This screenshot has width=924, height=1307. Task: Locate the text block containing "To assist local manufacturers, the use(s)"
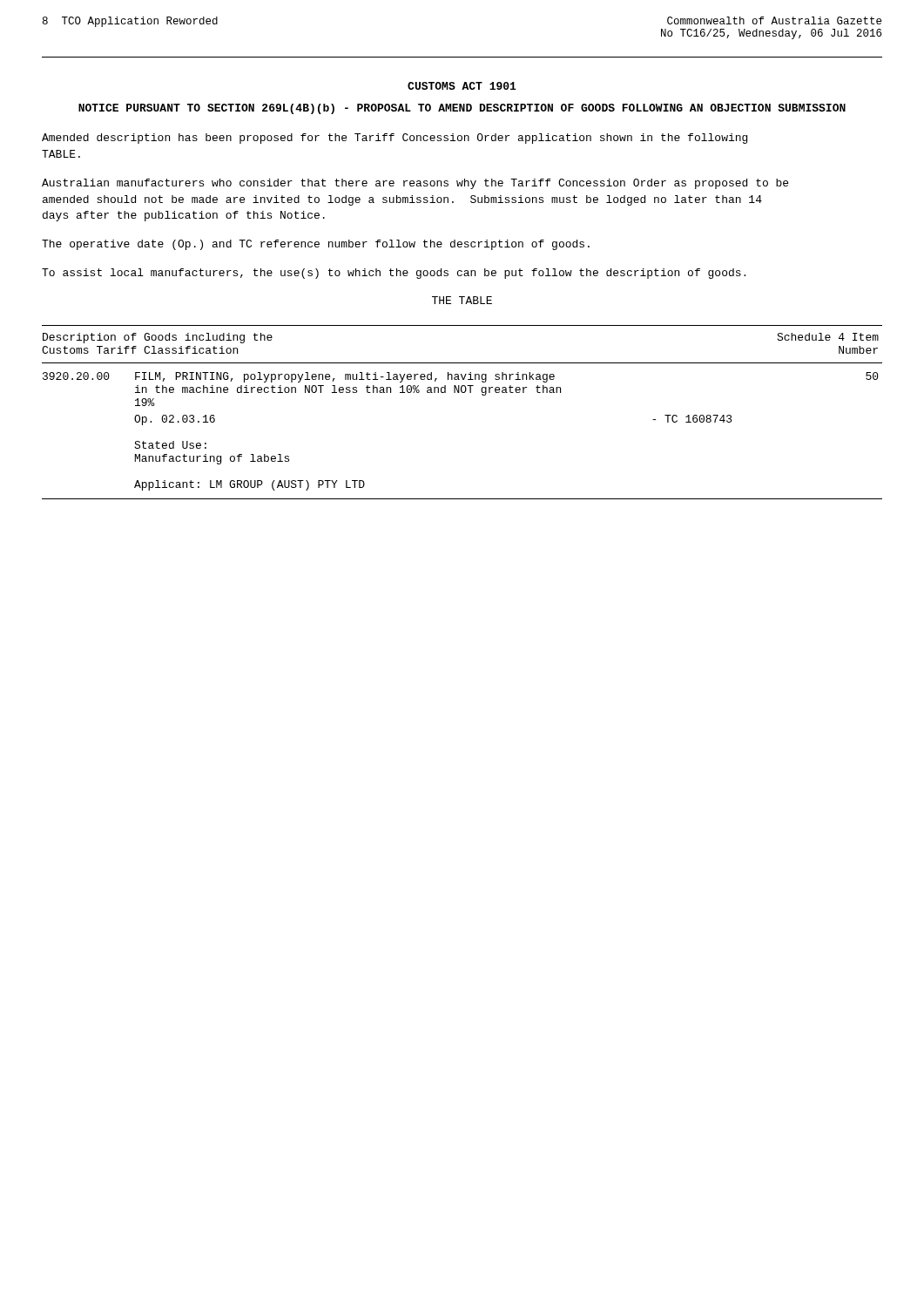(395, 273)
